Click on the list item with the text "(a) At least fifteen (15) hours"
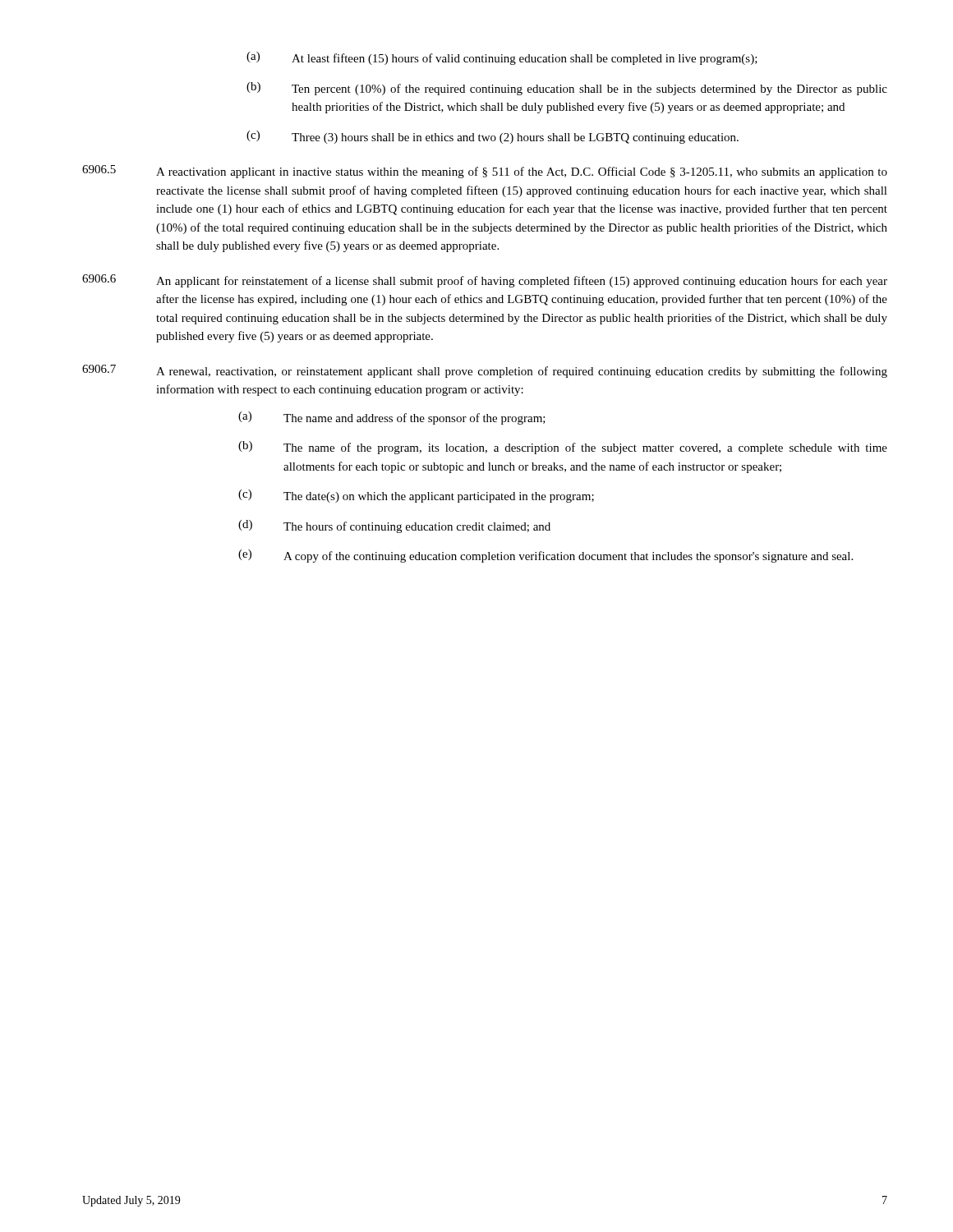 coord(567,59)
